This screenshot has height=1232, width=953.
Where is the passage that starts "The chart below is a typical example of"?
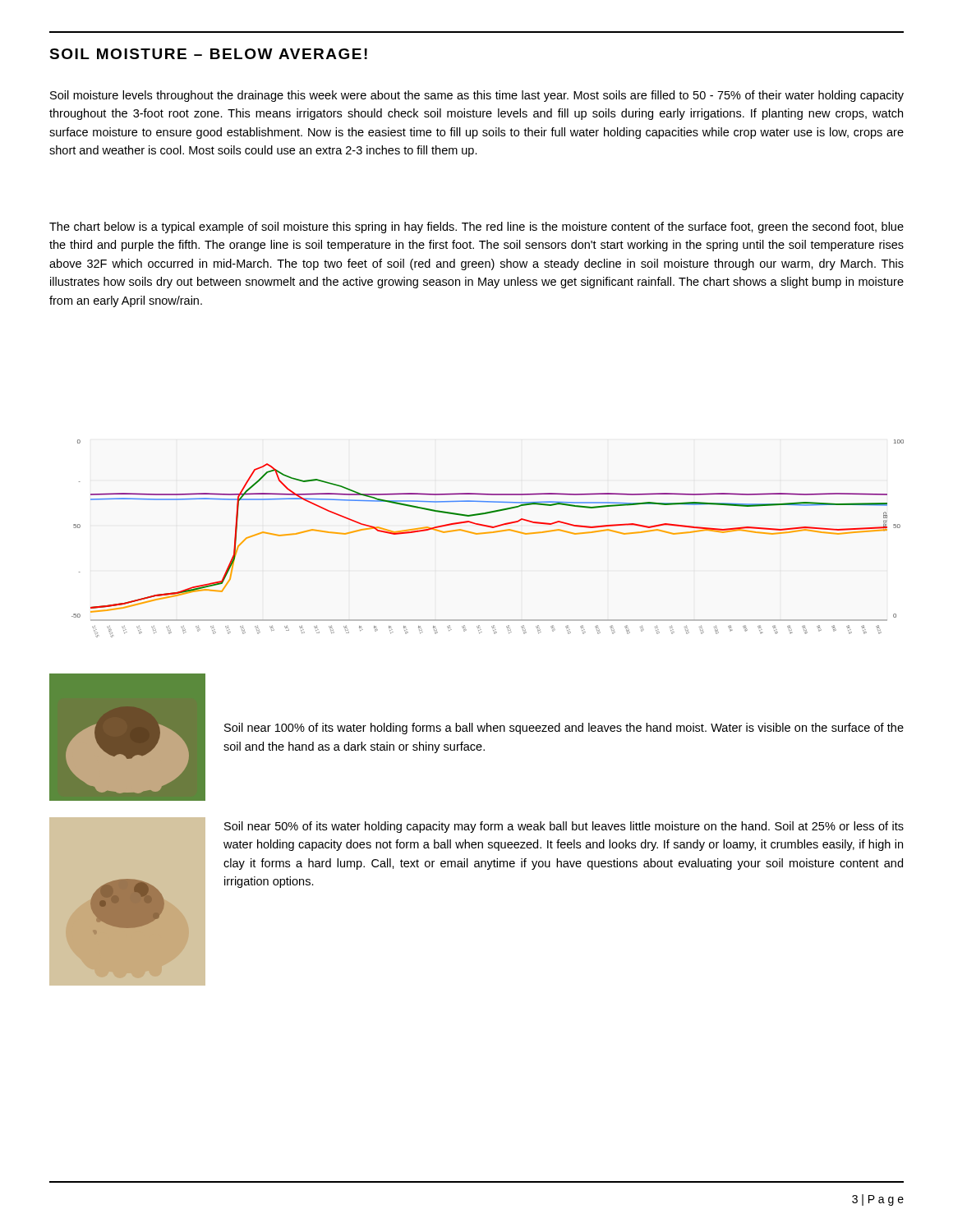pyautogui.click(x=476, y=264)
